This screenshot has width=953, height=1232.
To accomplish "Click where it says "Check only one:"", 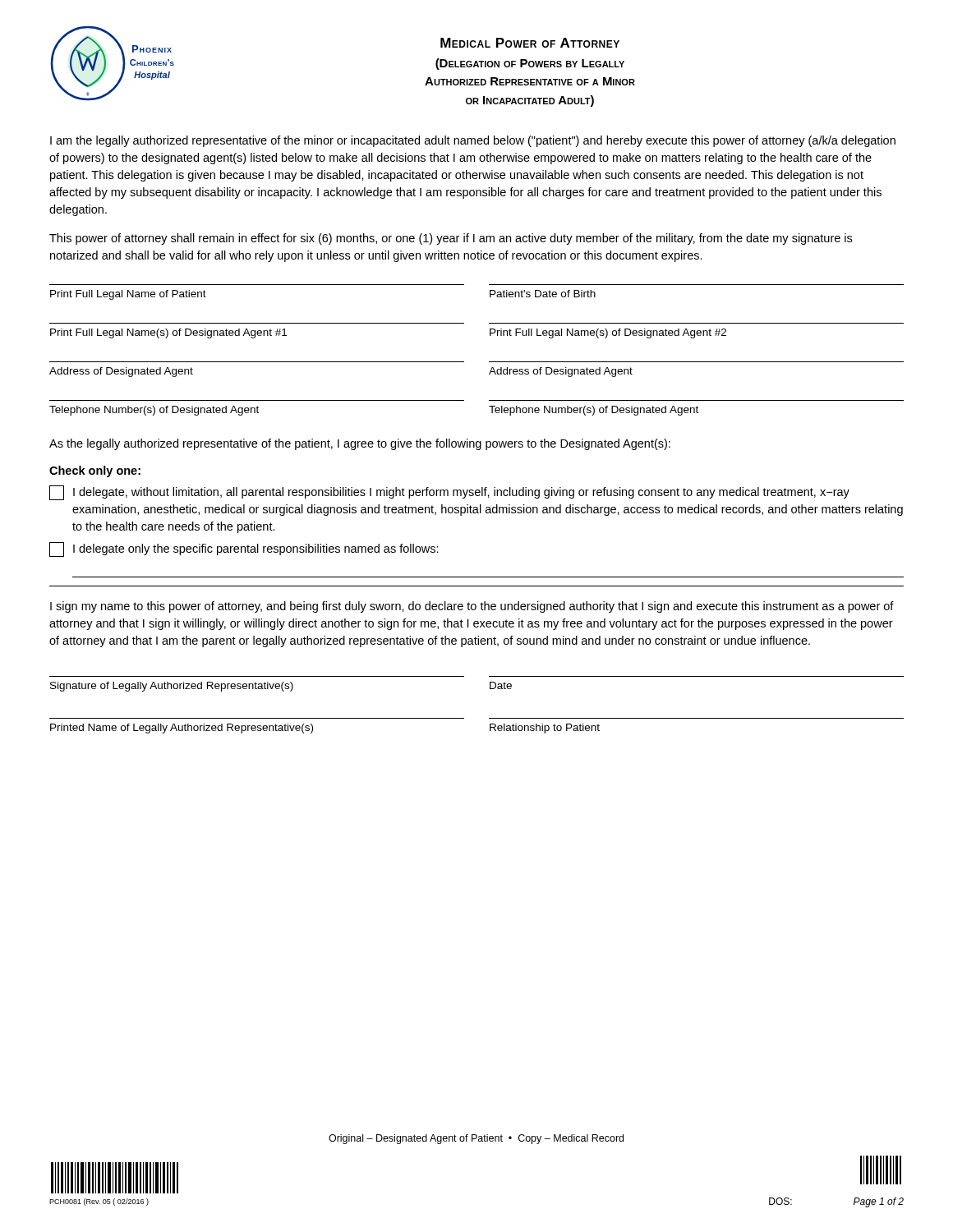I will [95, 471].
